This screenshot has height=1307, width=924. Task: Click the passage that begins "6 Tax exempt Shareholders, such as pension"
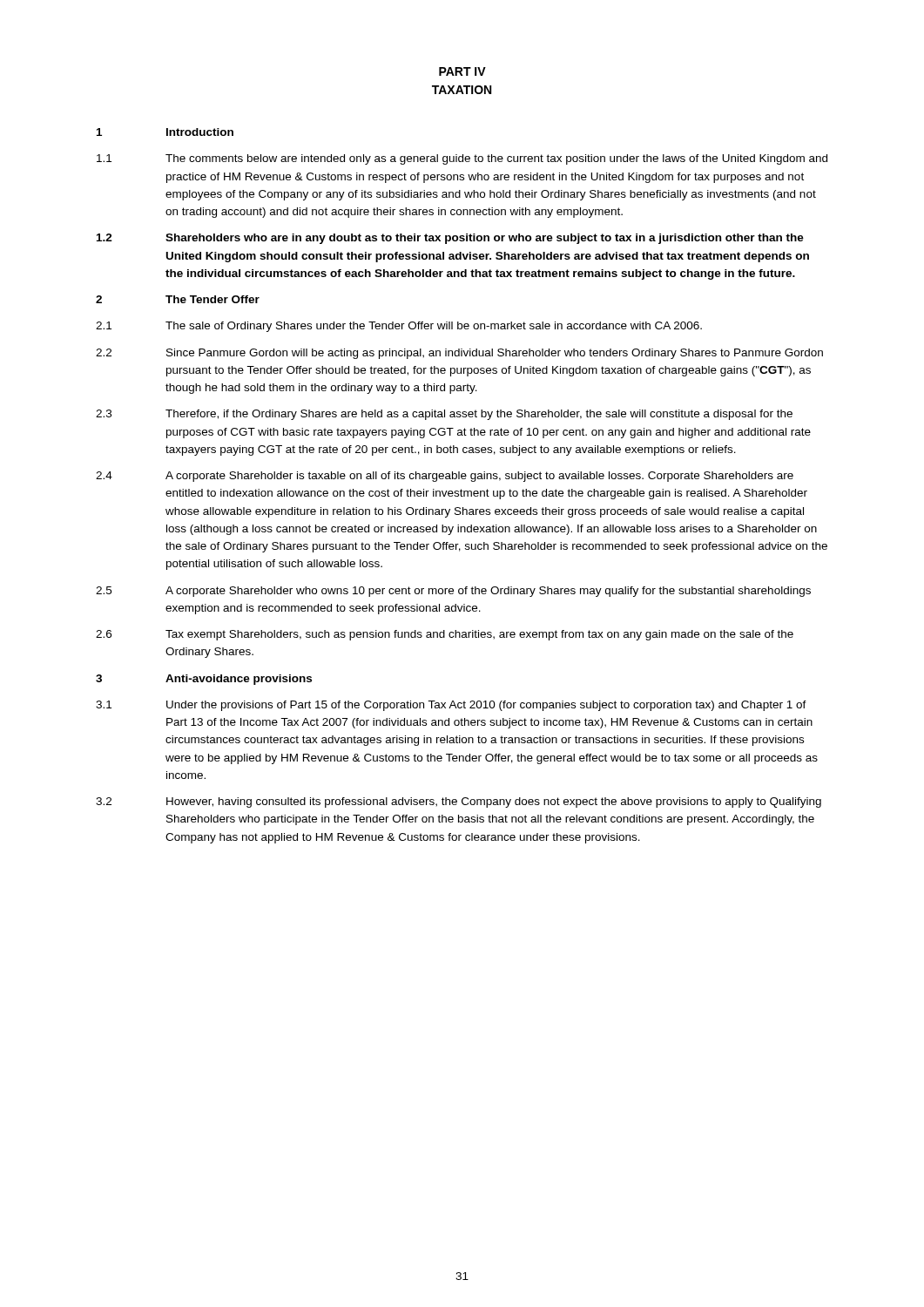pos(462,643)
